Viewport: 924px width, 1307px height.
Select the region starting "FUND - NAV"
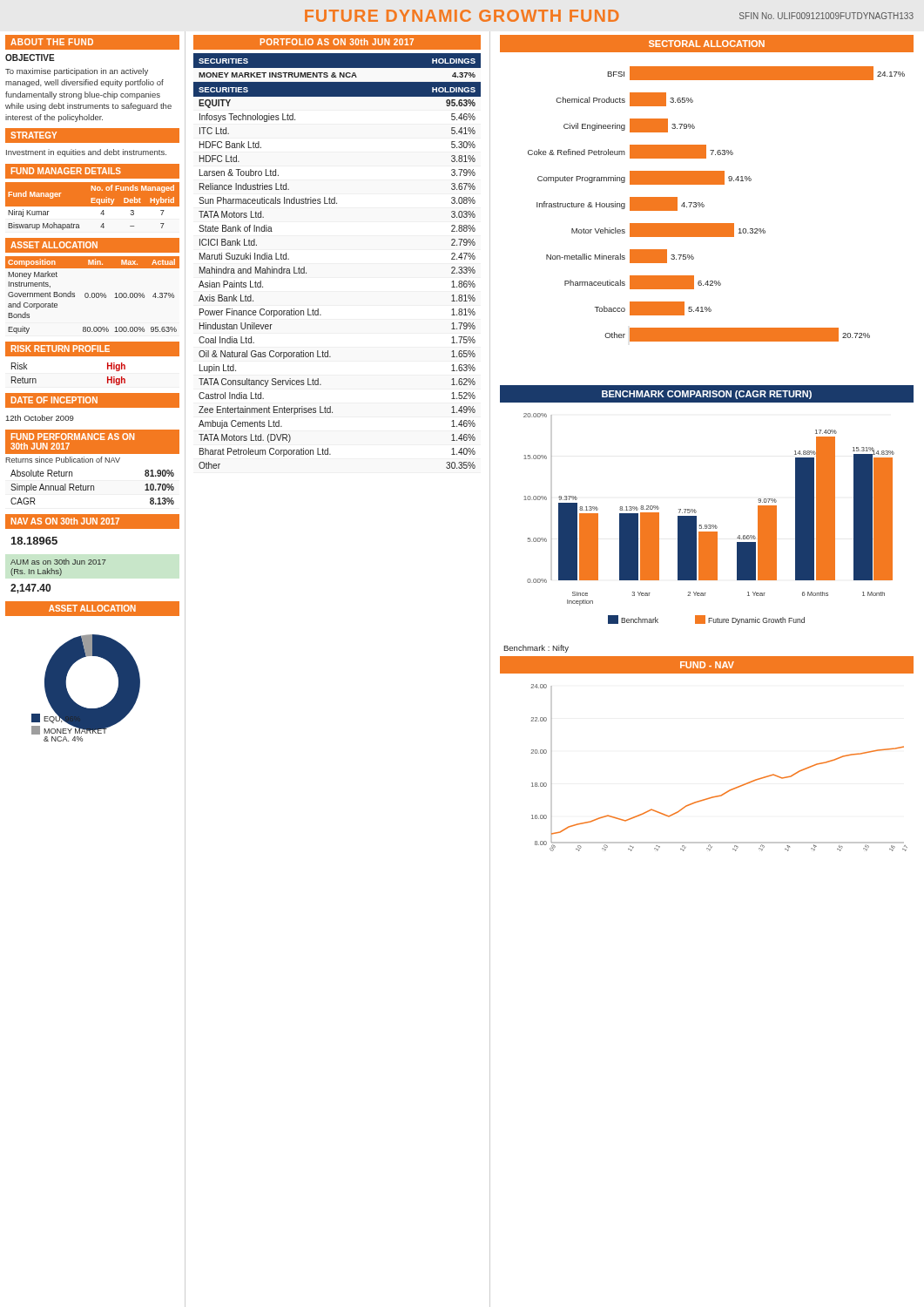(x=707, y=665)
